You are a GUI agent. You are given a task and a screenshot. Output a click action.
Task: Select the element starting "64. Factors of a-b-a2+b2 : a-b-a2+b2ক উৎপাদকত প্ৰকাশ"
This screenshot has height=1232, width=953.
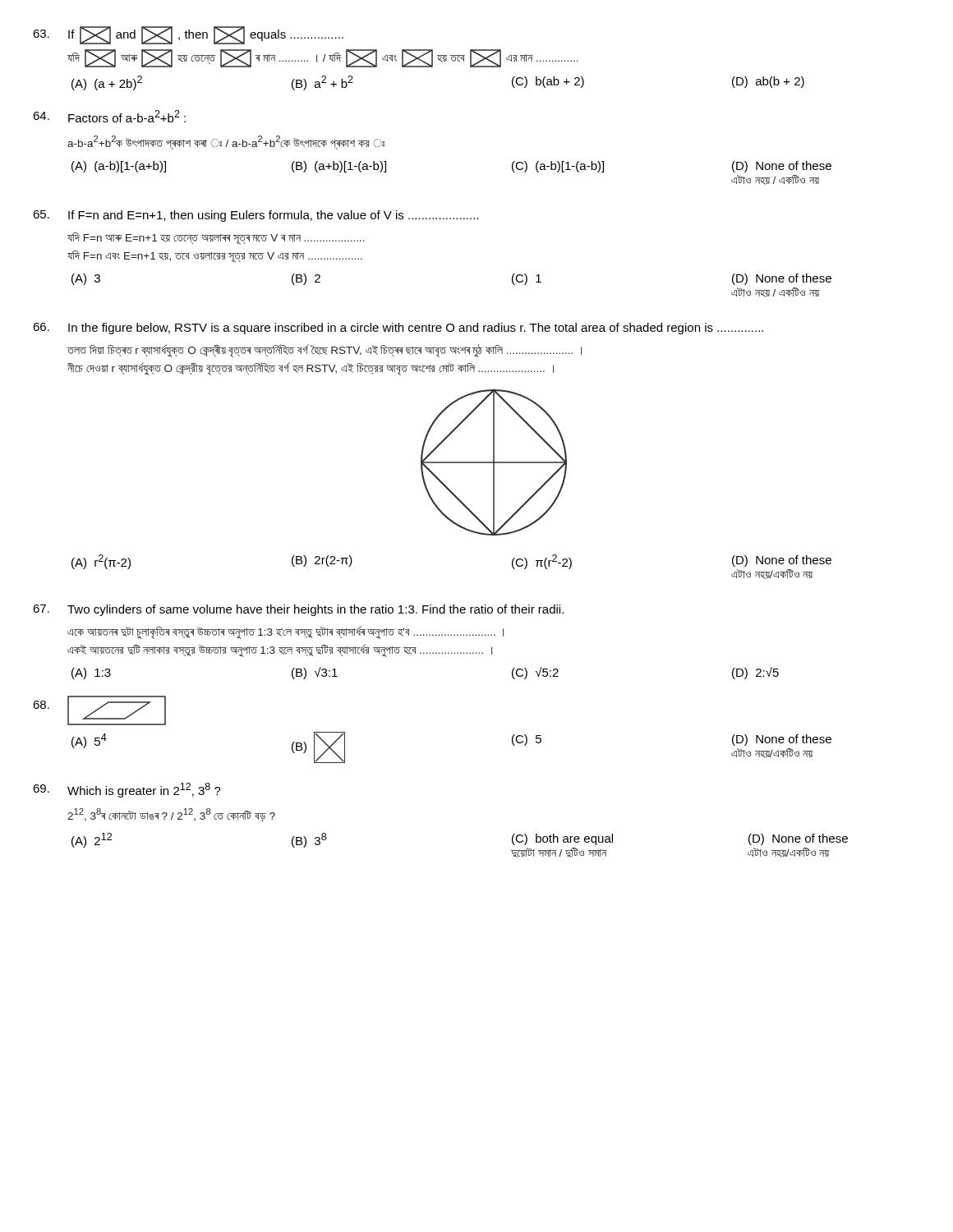[x=109, y=116]
